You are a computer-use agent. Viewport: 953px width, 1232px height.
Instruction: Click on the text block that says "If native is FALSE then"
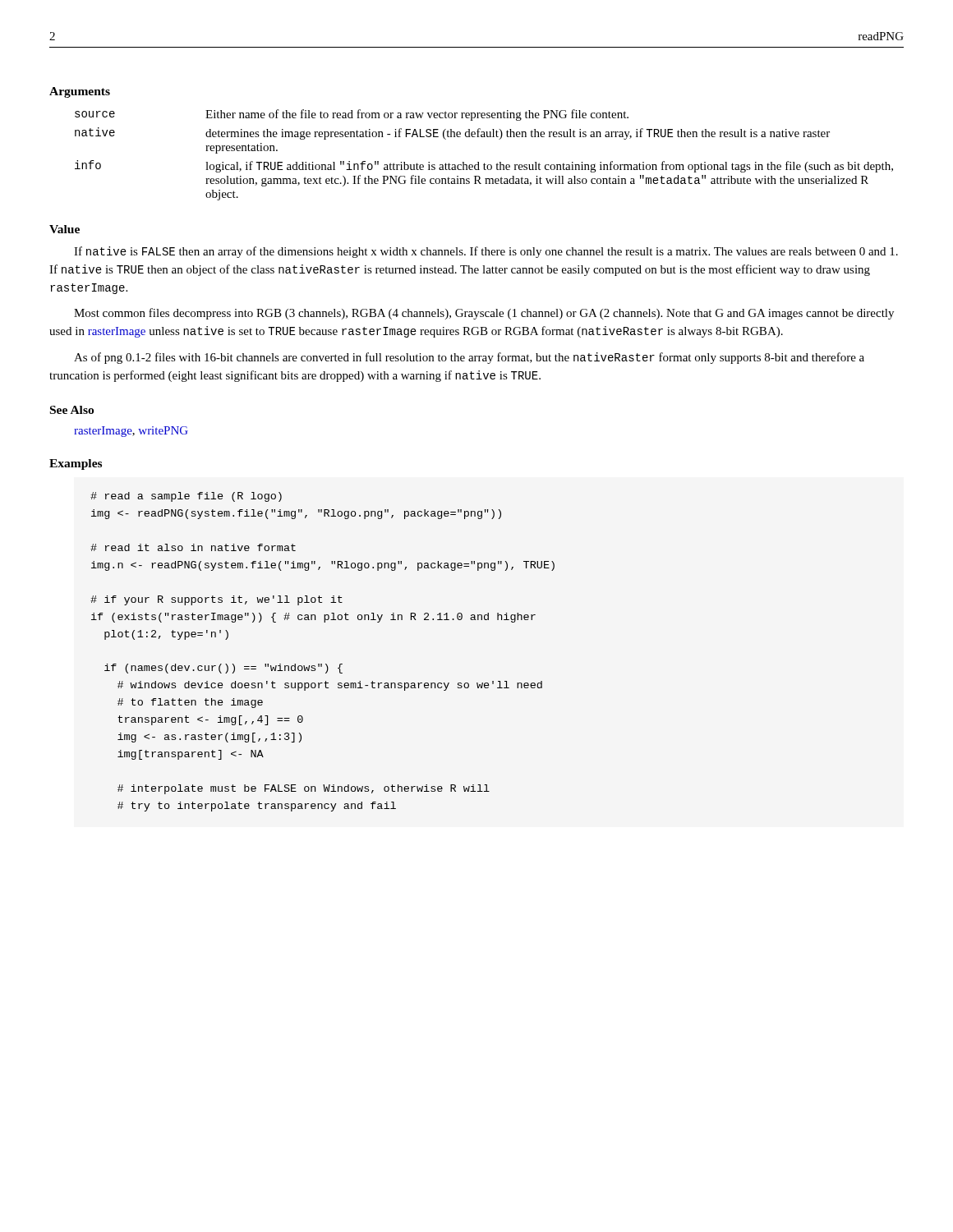pyautogui.click(x=474, y=270)
